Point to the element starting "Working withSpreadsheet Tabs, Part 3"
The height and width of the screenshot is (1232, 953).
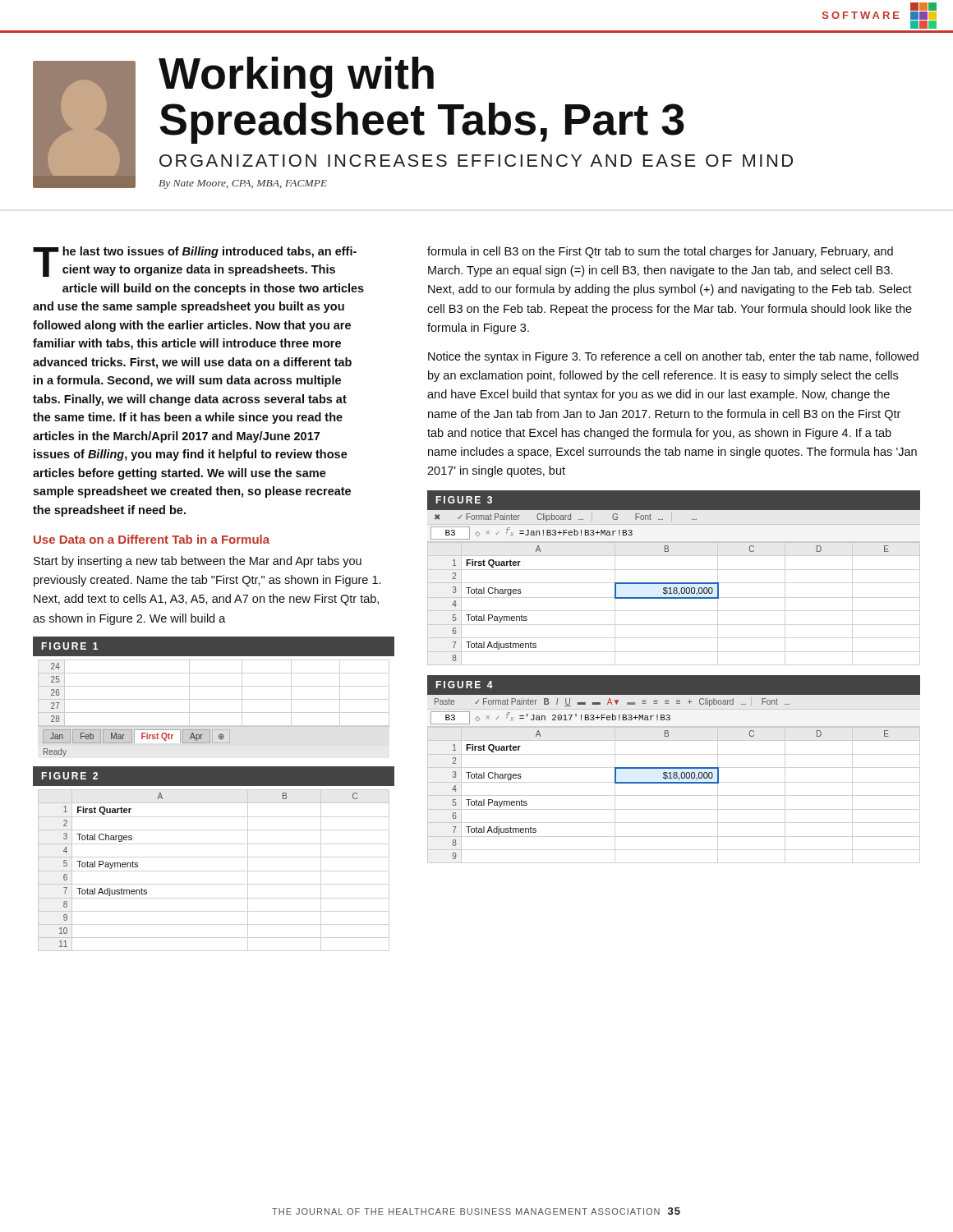(x=422, y=97)
